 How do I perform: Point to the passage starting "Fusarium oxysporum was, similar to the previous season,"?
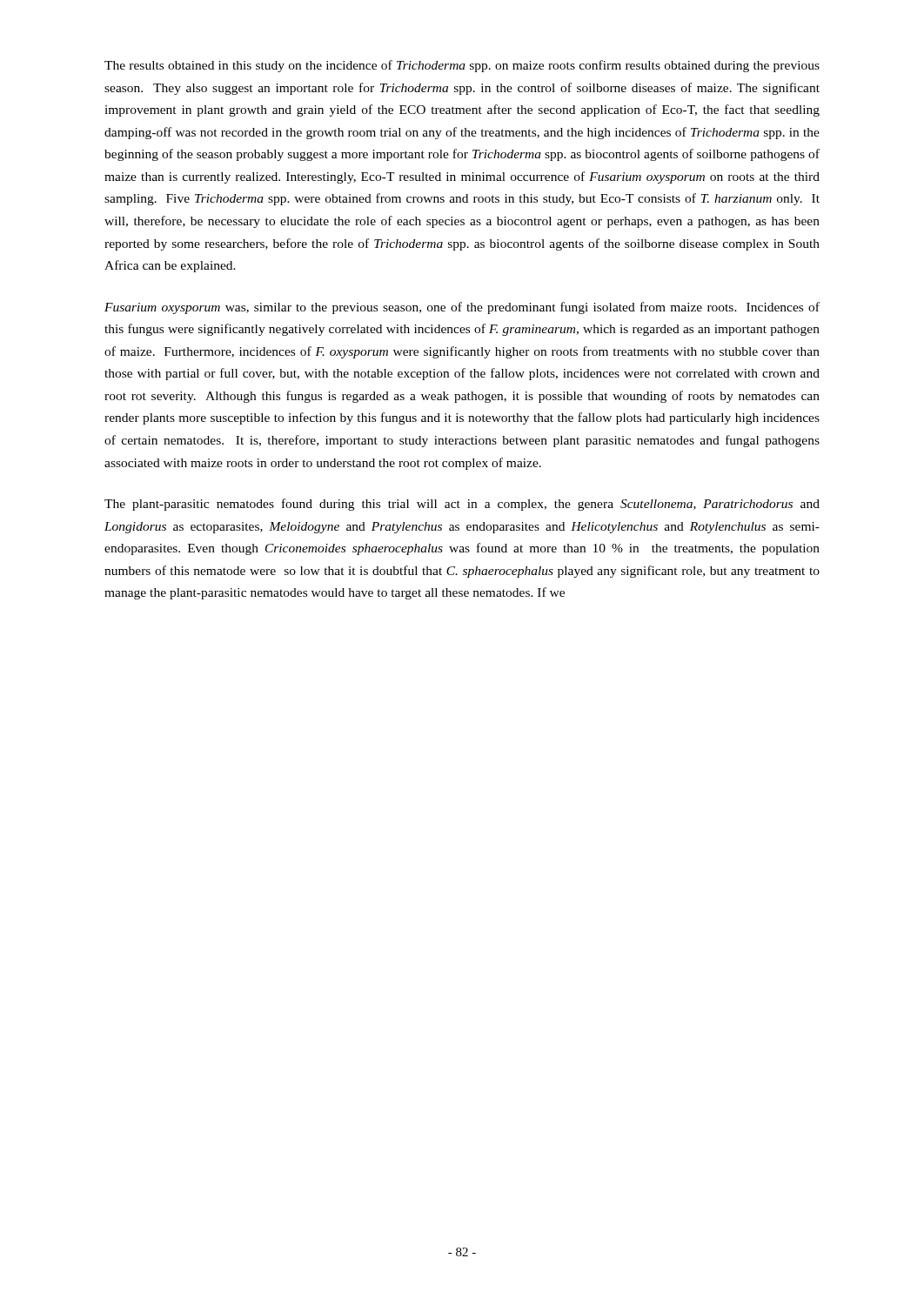(462, 384)
